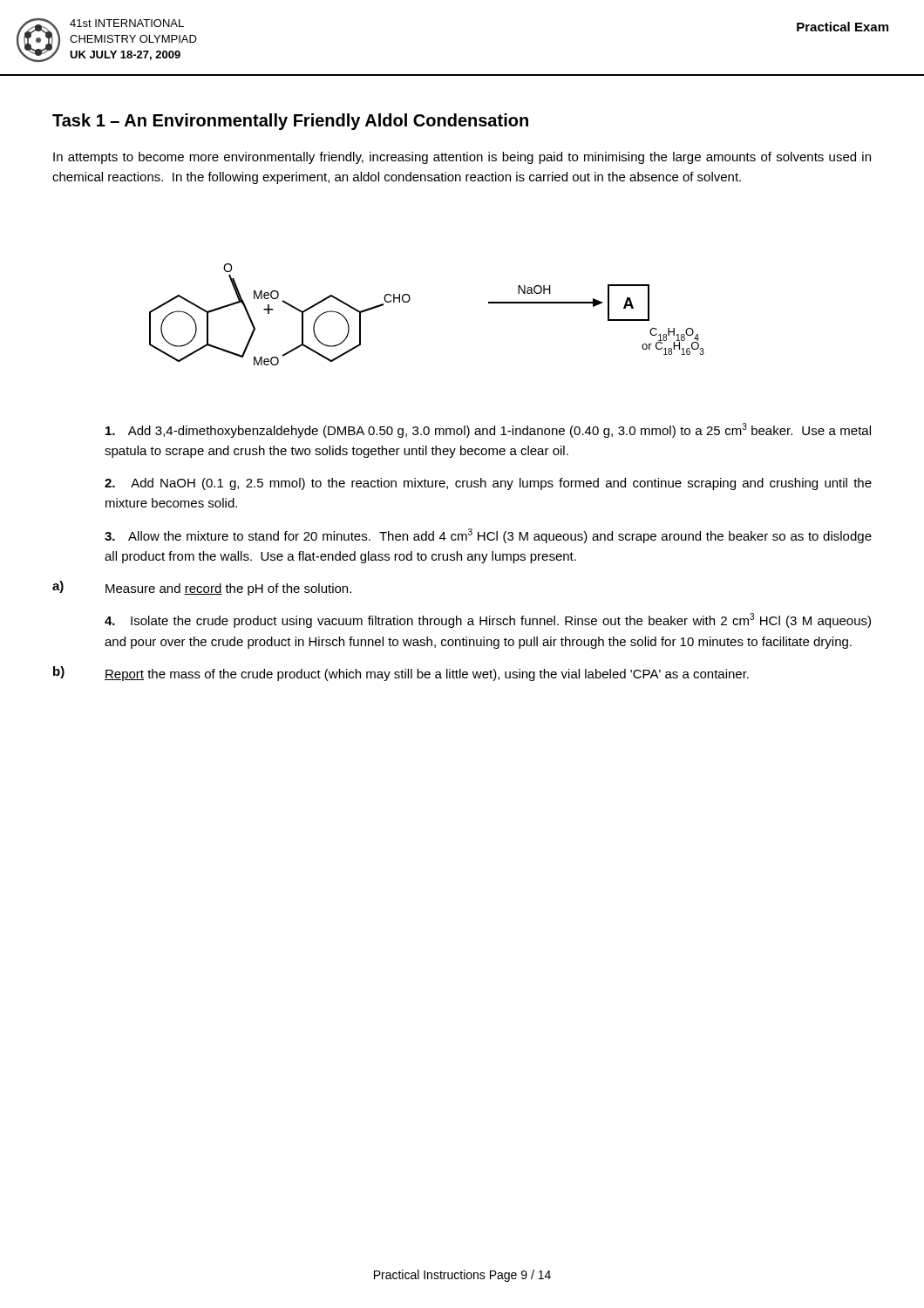924x1308 pixels.
Task: Click on the text block that reads "In attempts to become more environmentally"
Action: coord(462,167)
